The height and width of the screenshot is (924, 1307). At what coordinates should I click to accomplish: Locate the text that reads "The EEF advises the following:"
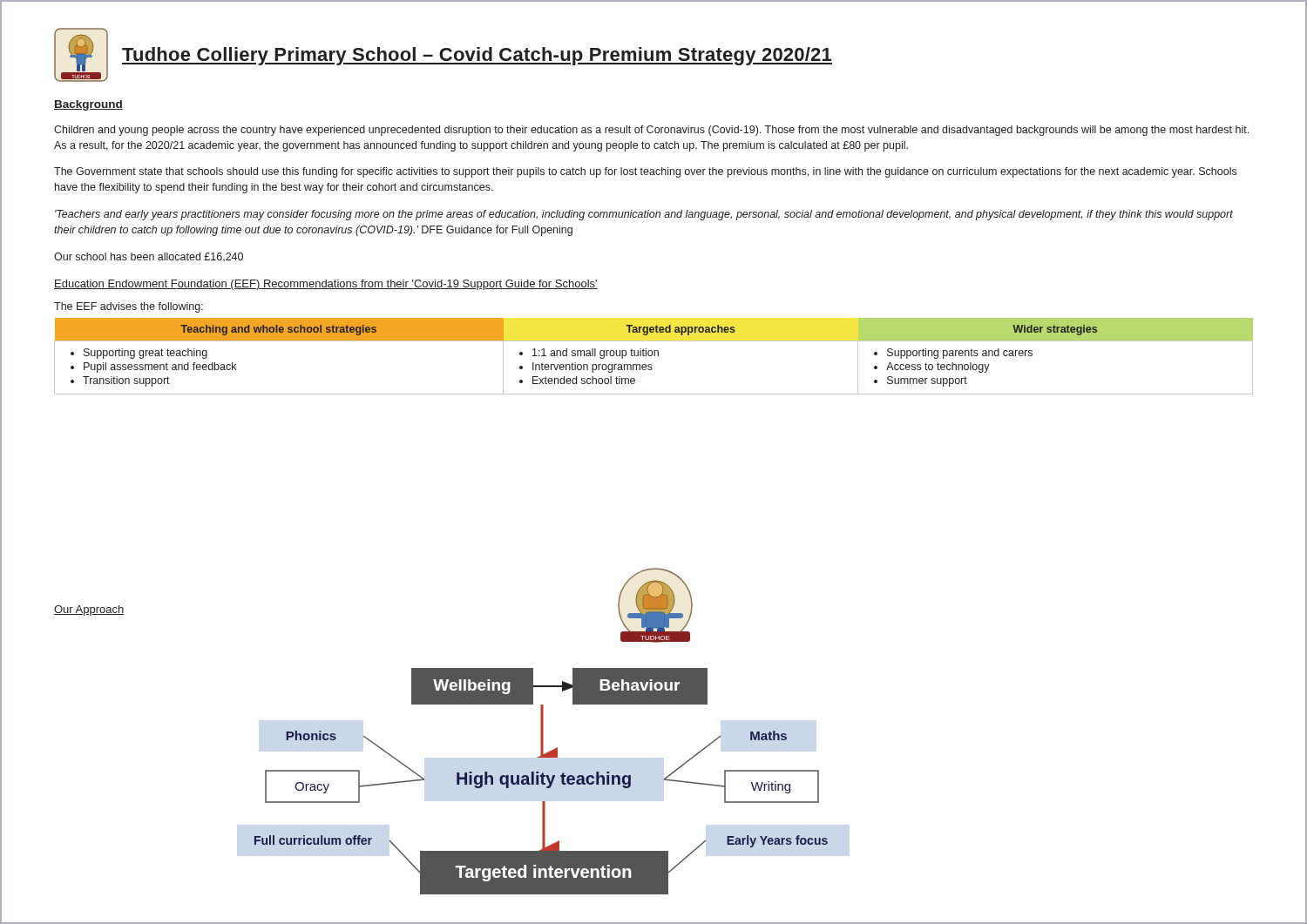[x=129, y=307]
